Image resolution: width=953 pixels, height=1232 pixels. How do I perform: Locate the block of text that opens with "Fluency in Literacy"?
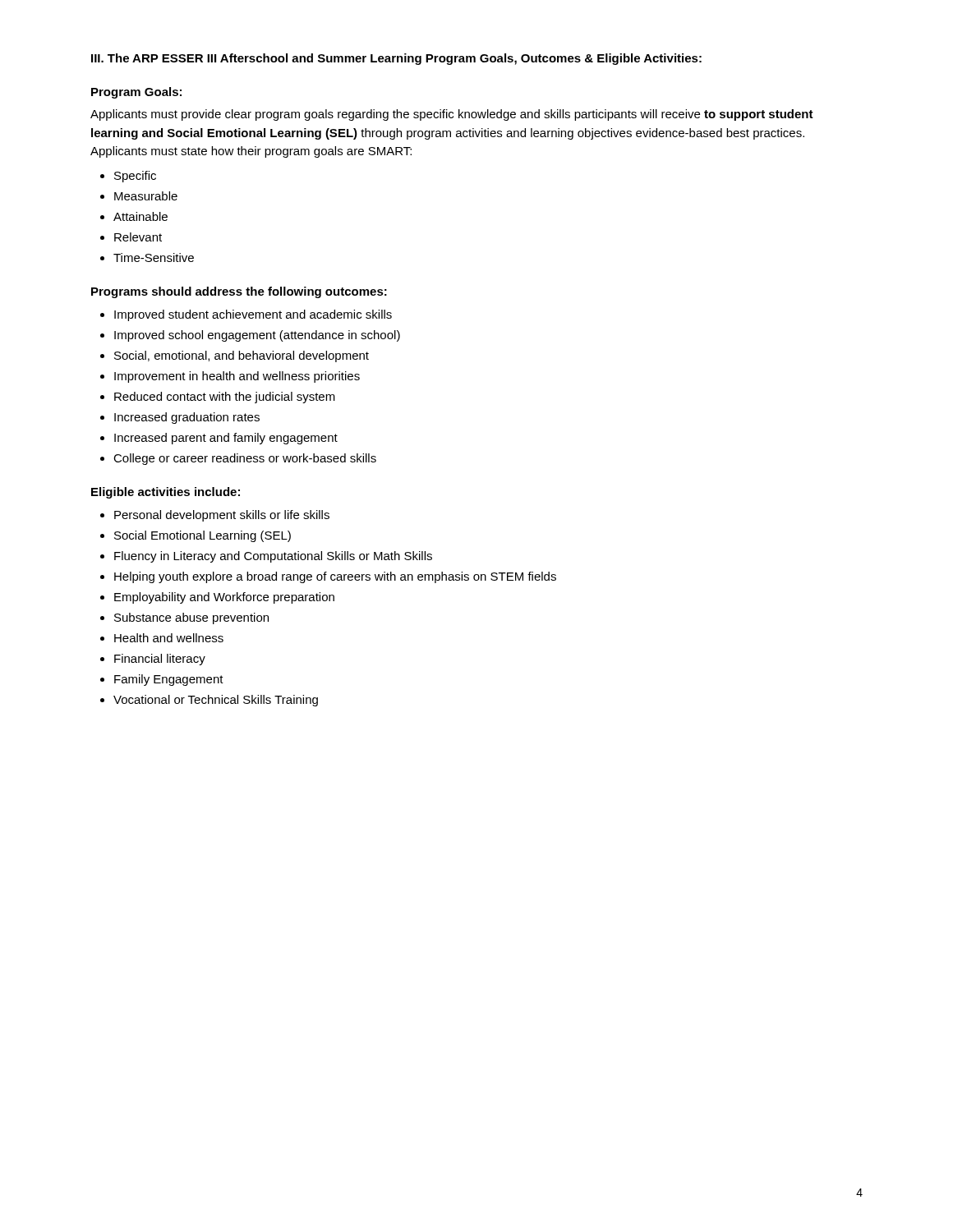pos(273,555)
